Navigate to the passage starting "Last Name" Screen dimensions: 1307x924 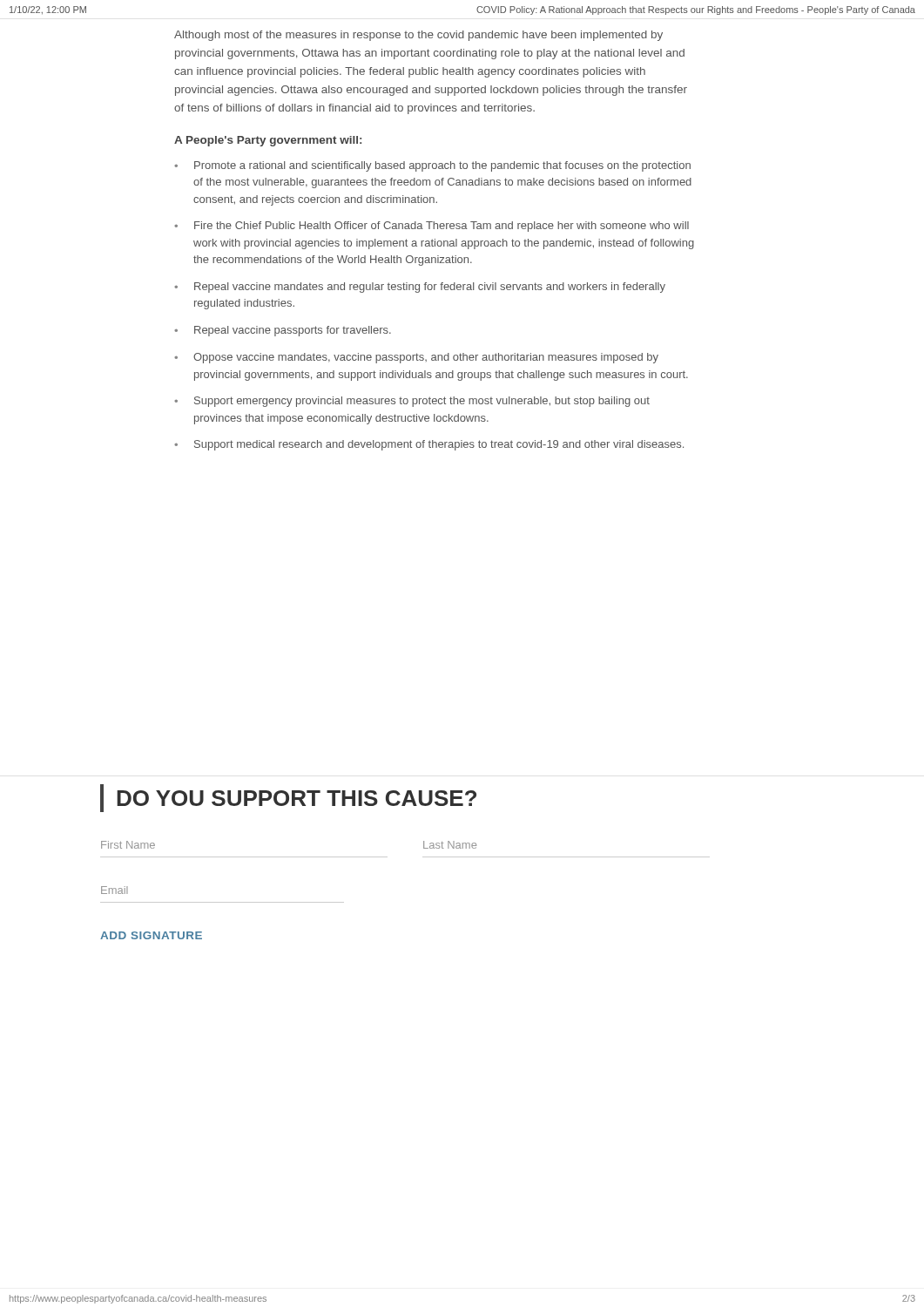click(450, 845)
